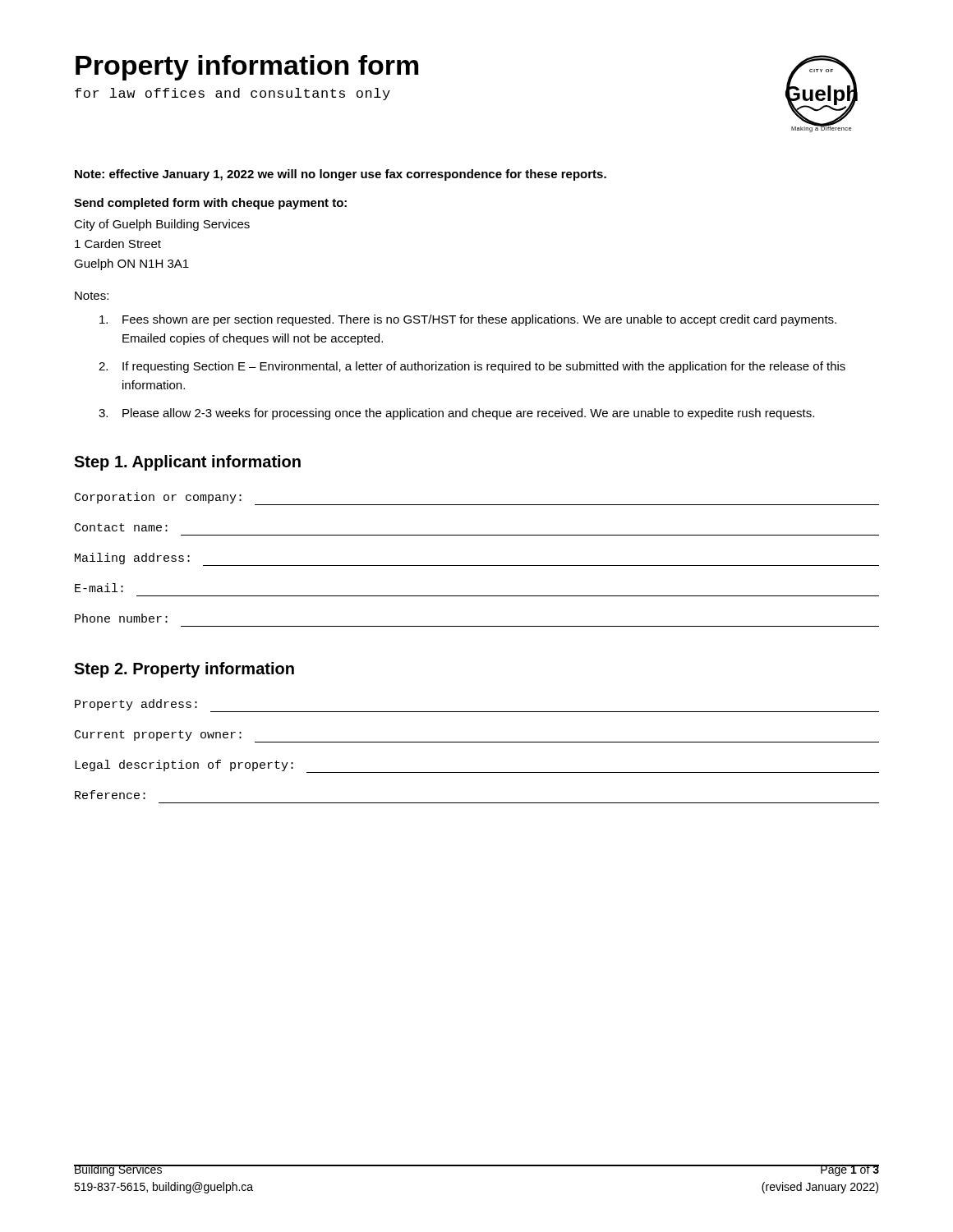Viewport: 953px width, 1232px height.
Task: Click the title
Action: (x=247, y=65)
